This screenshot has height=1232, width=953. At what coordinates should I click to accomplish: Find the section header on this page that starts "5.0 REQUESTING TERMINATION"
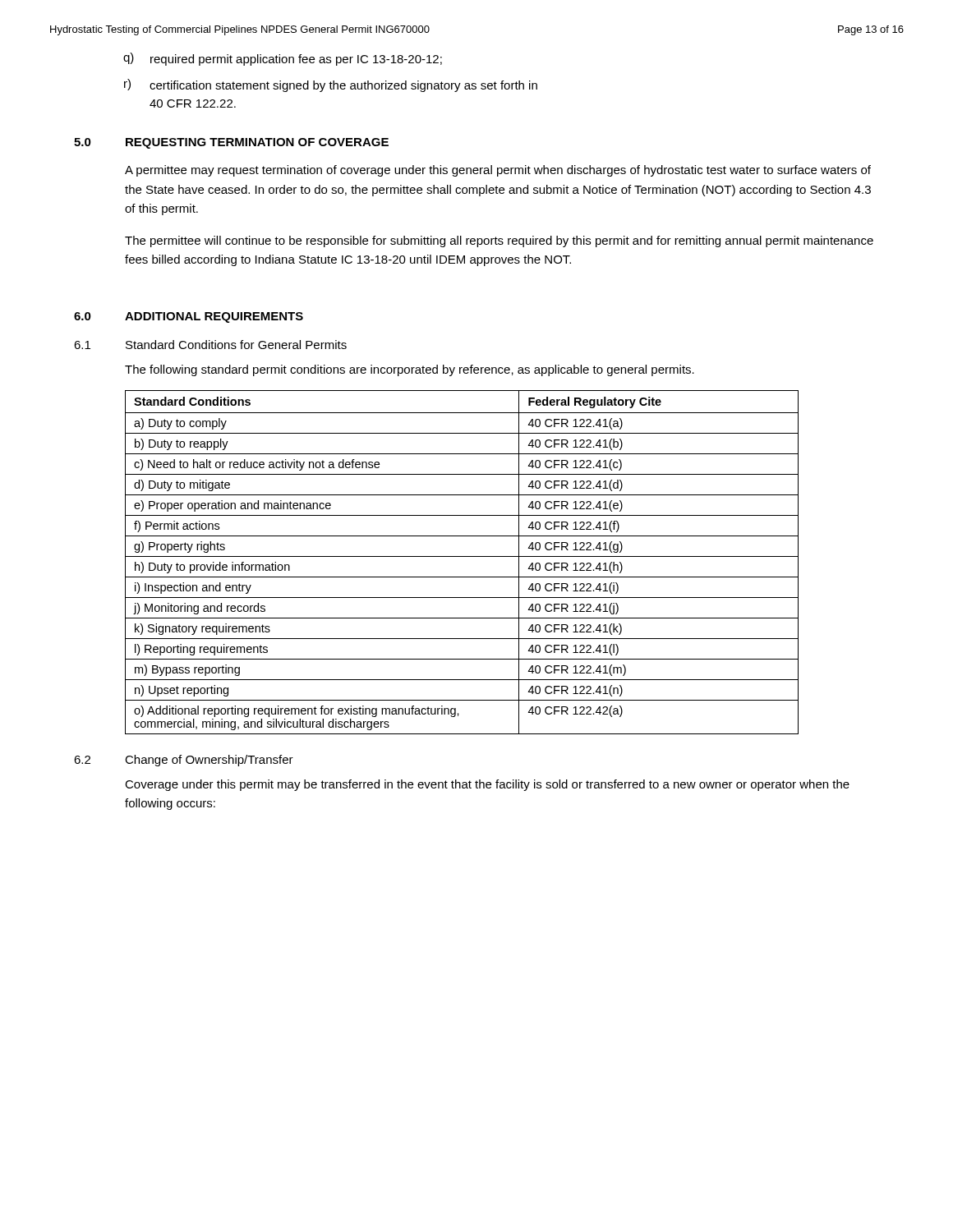[x=231, y=142]
